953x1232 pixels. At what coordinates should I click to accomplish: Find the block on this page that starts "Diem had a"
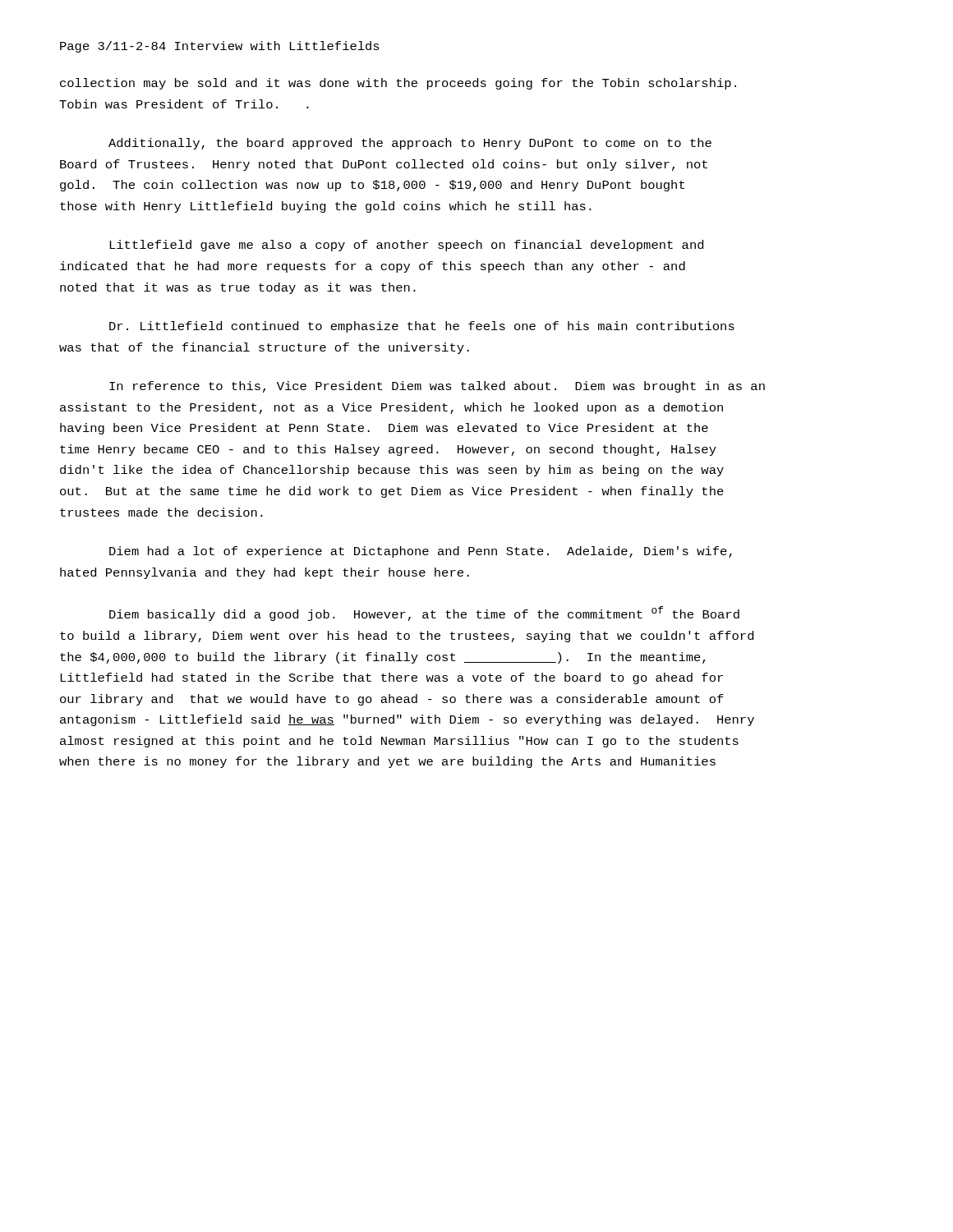click(397, 563)
